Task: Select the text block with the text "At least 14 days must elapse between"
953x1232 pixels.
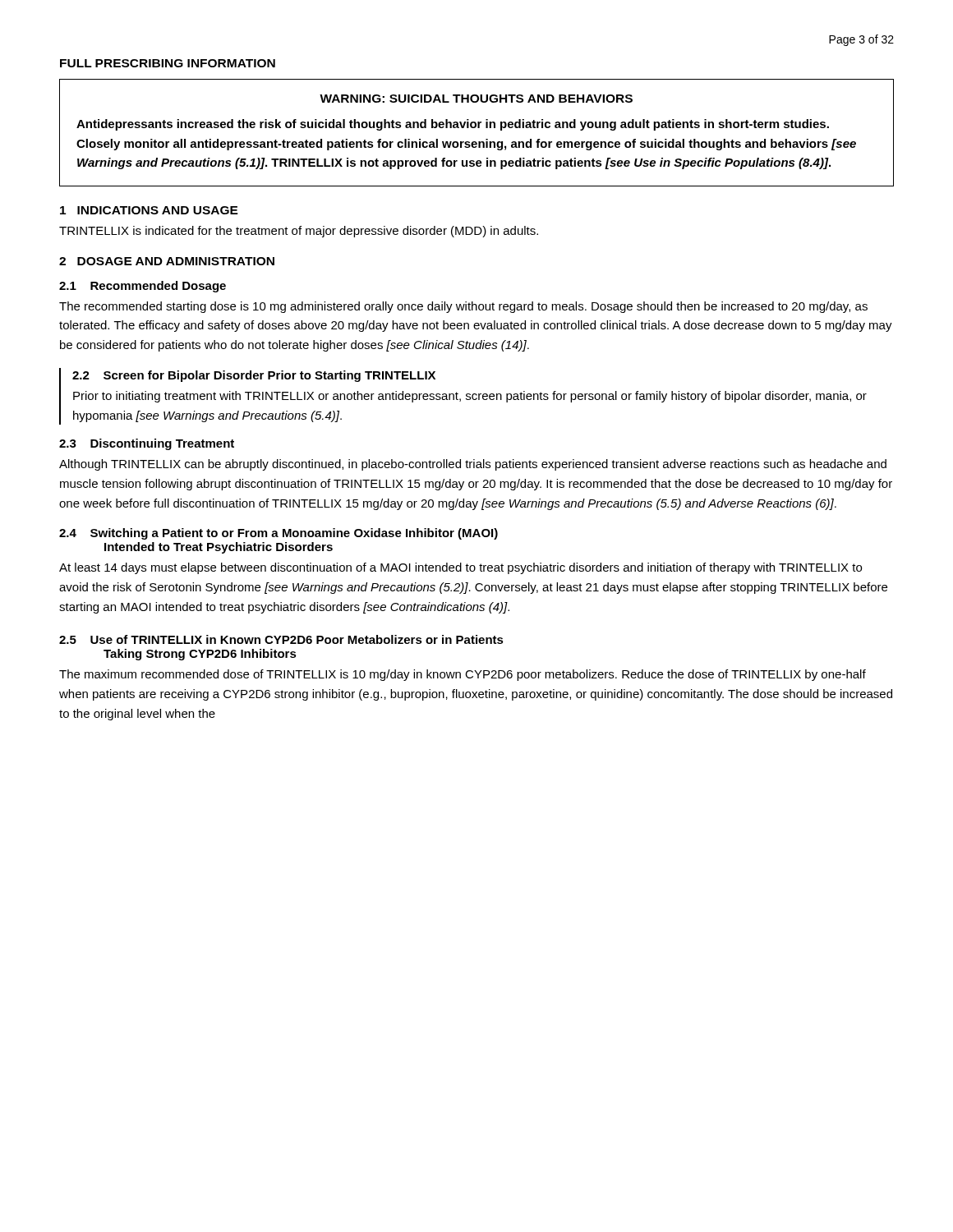Action: pos(474,587)
